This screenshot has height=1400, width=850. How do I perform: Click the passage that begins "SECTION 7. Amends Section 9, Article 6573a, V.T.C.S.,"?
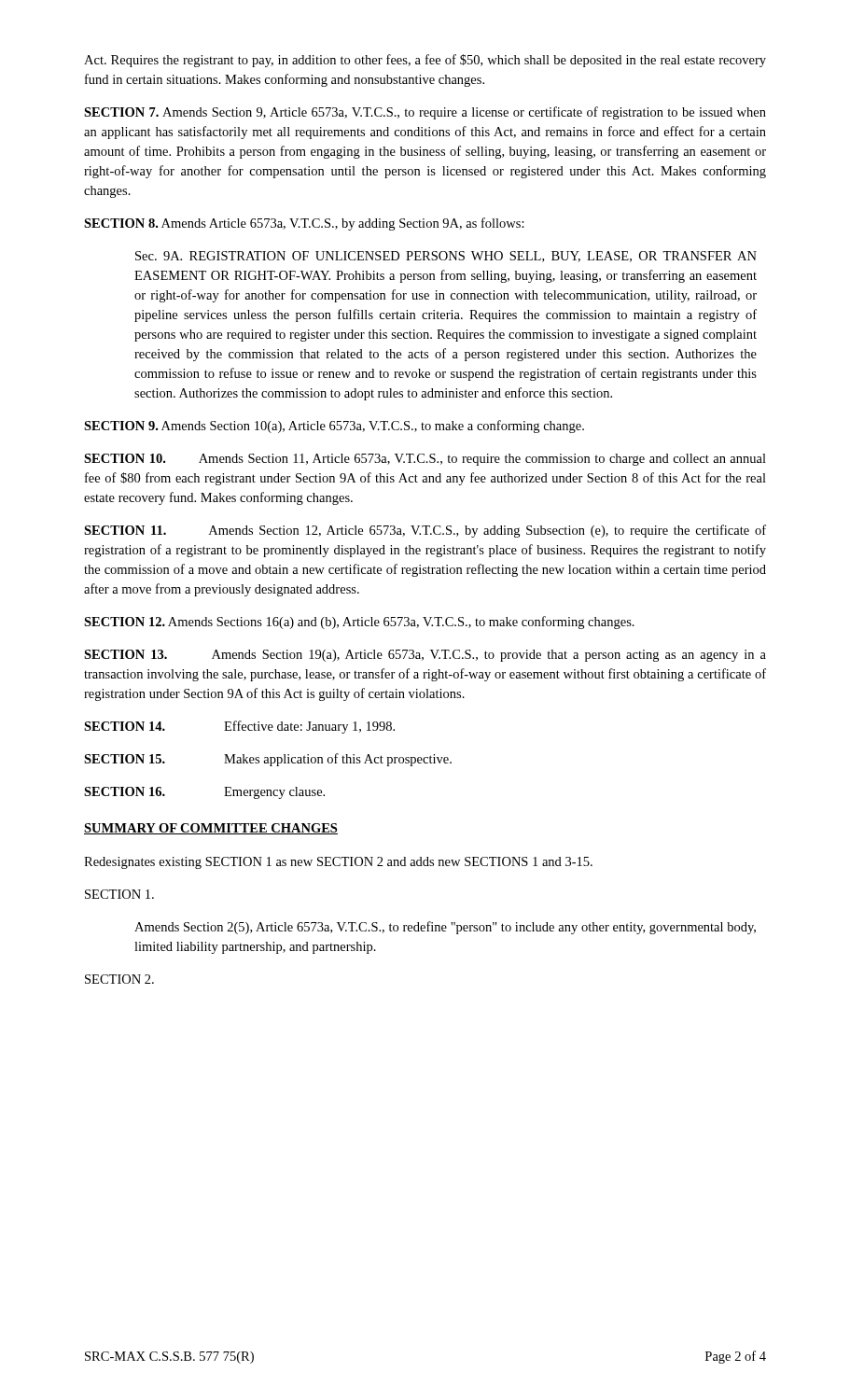[425, 151]
